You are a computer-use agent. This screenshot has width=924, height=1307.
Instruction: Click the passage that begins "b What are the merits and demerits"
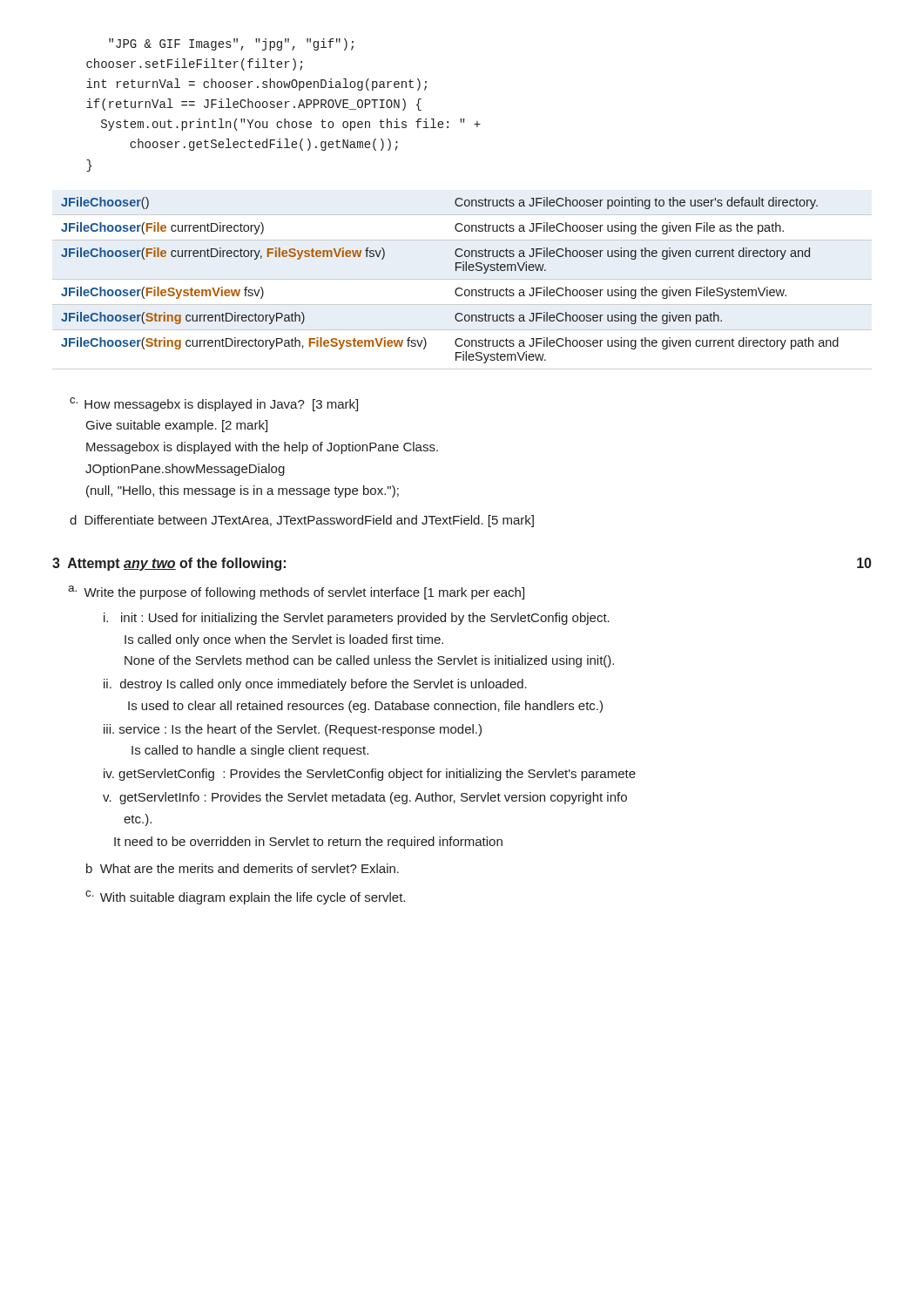click(243, 868)
